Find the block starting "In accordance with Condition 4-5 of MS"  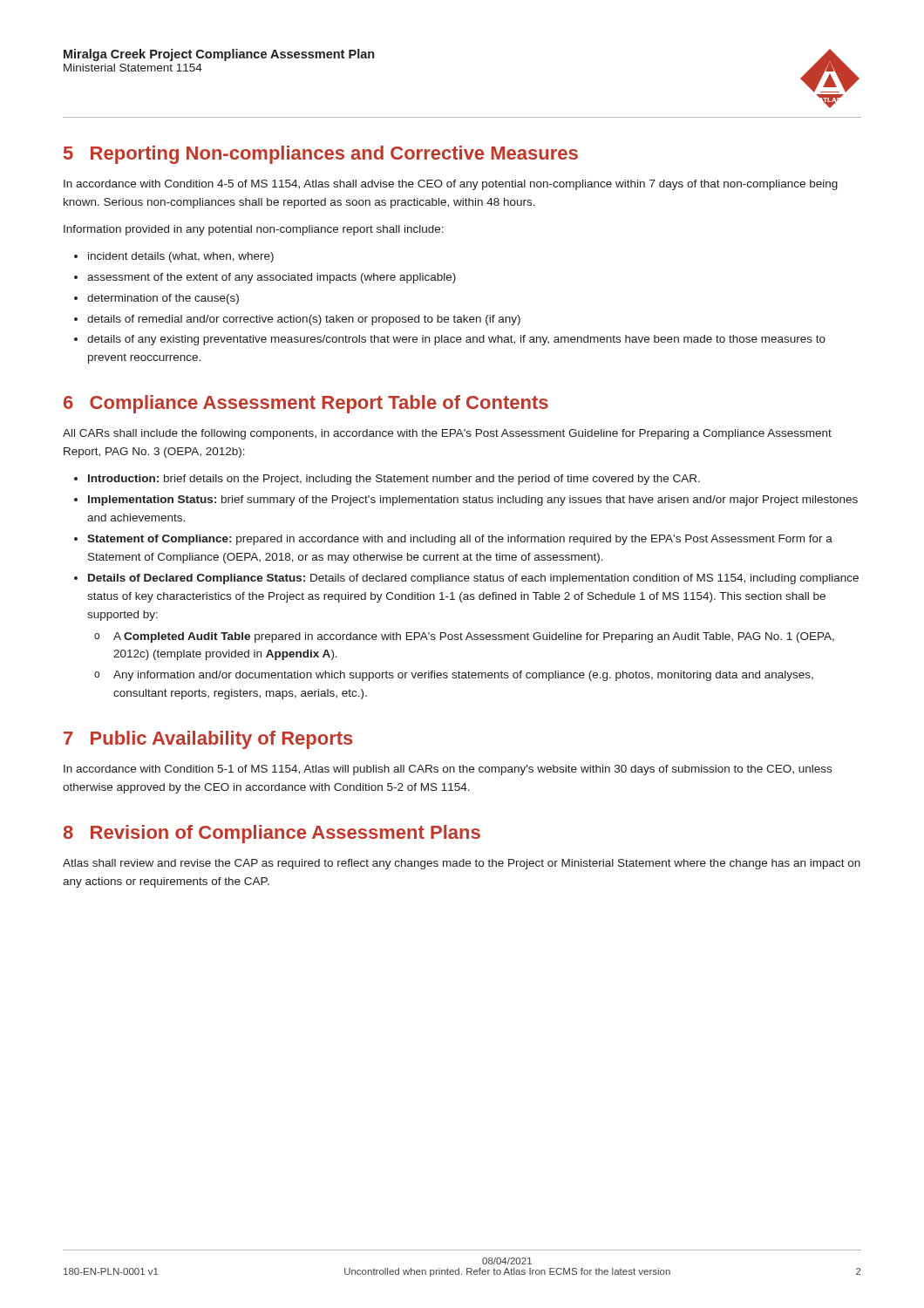[x=450, y=193]
